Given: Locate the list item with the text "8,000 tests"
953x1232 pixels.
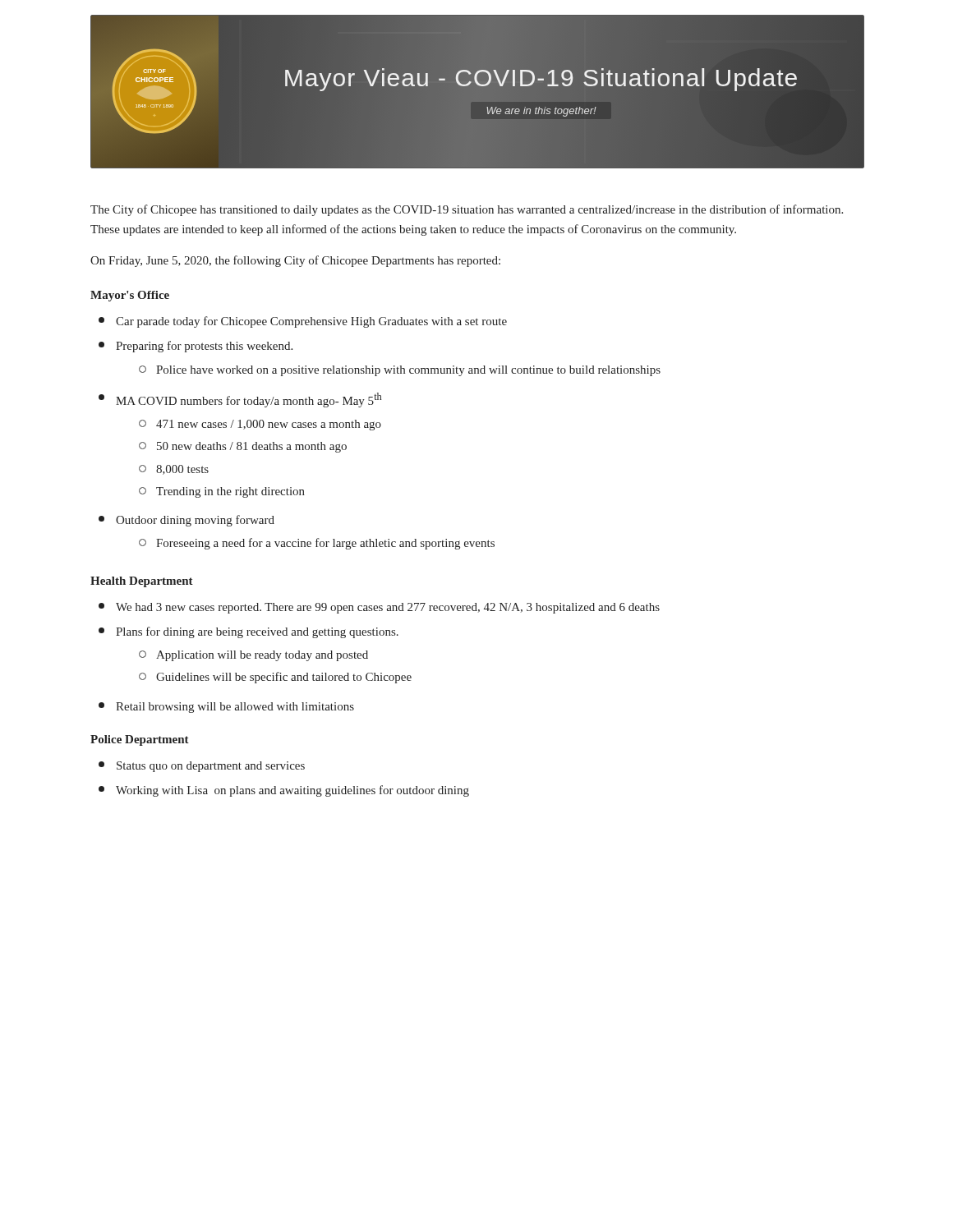Looking at the screenshot, I should 174,470.
